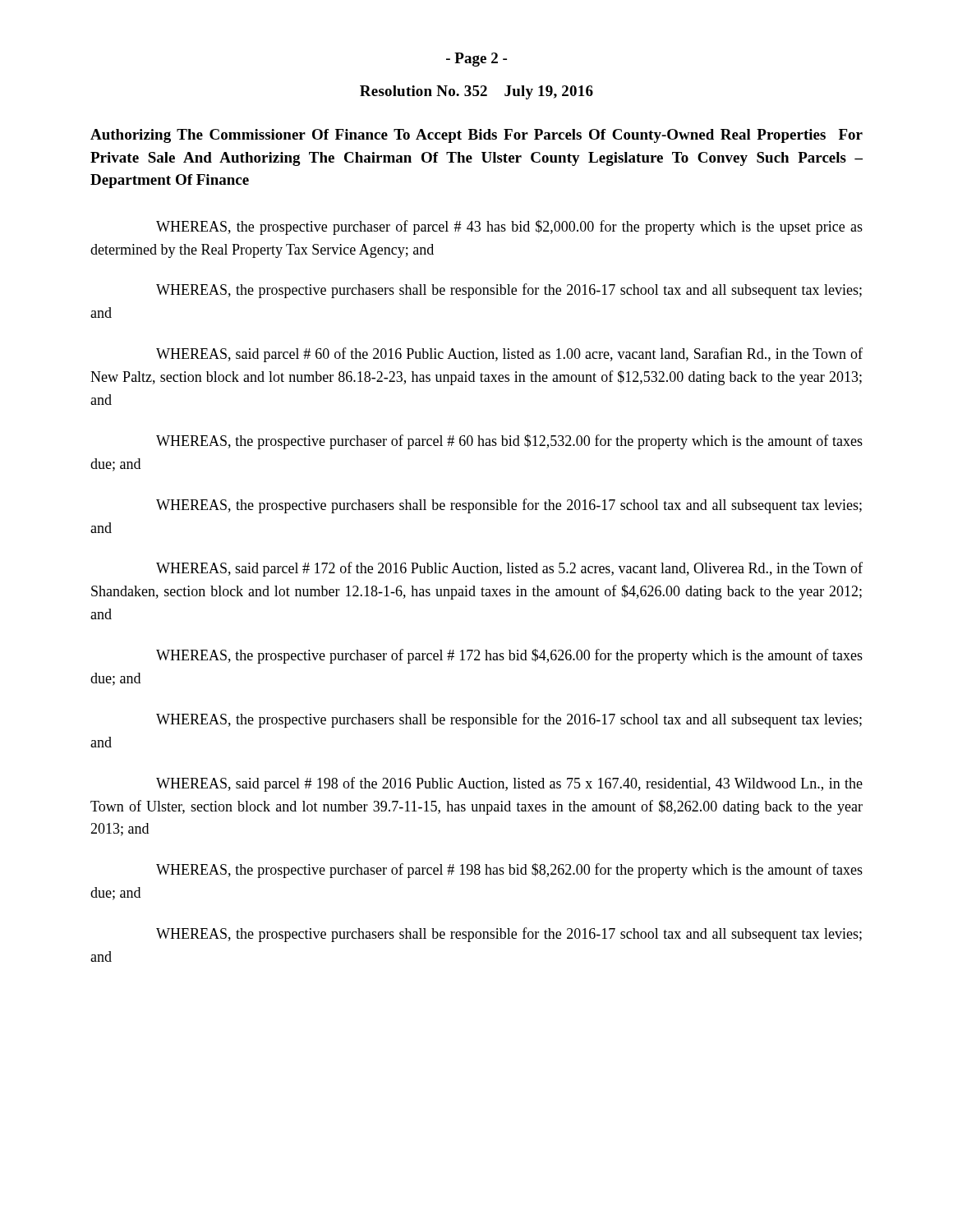953x1232 pixels.
Task: Find the text block containing "WHEREAS, the prospective purchaser of parcel # 198"
Action: coord(476,882)
